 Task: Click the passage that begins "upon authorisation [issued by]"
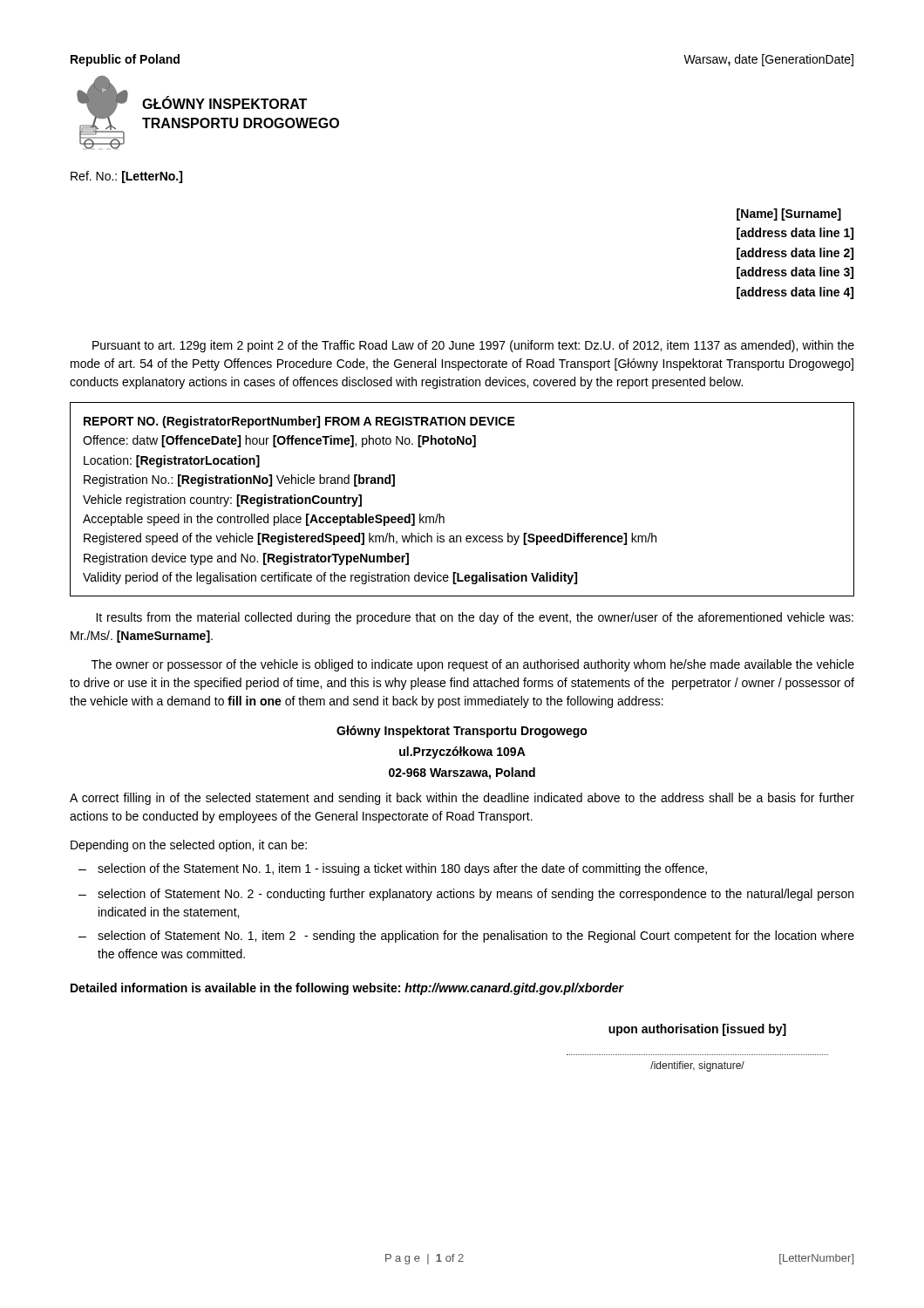(x=697, y=1047)
